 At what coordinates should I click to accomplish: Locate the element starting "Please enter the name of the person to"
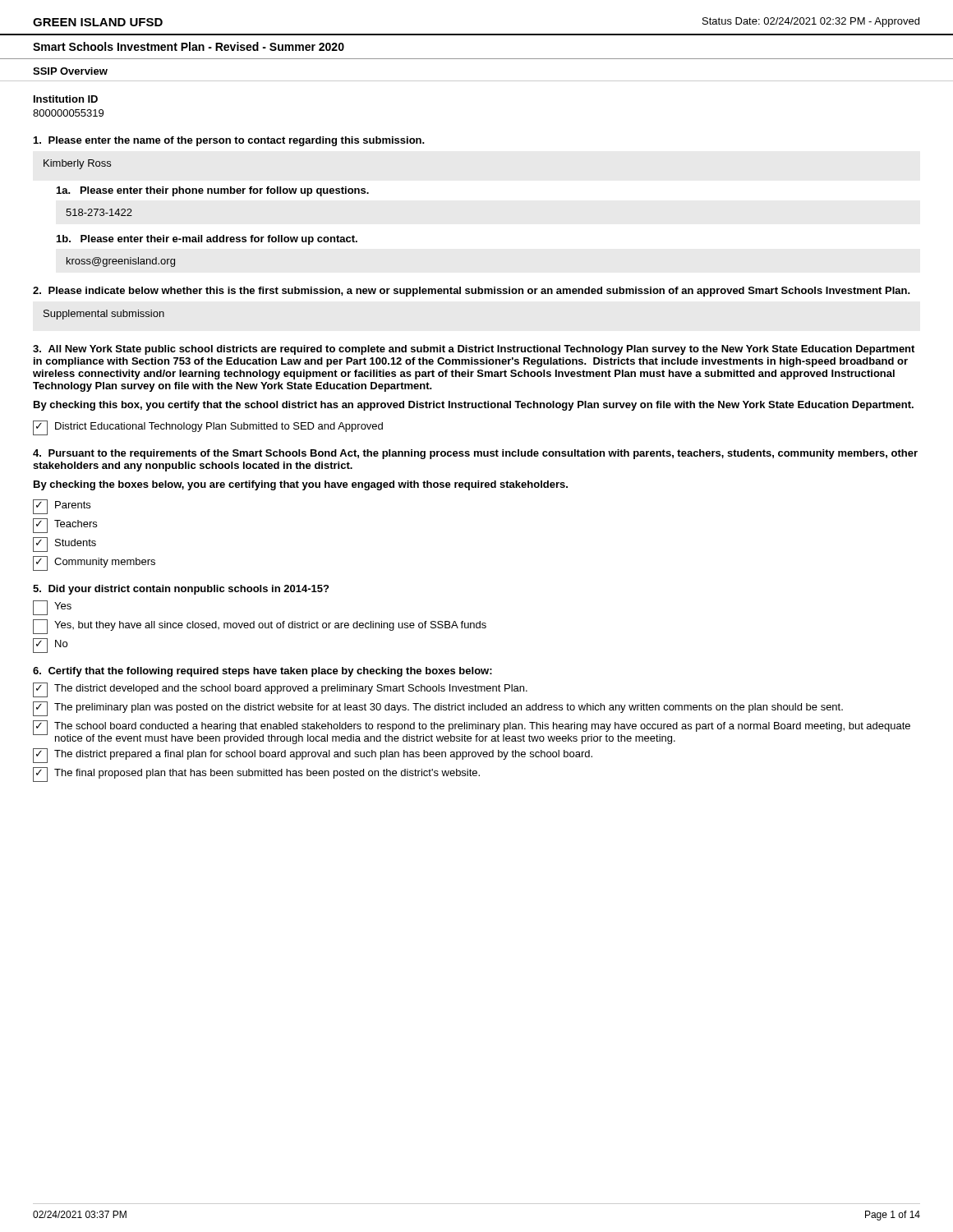click(x=229, y=140)
